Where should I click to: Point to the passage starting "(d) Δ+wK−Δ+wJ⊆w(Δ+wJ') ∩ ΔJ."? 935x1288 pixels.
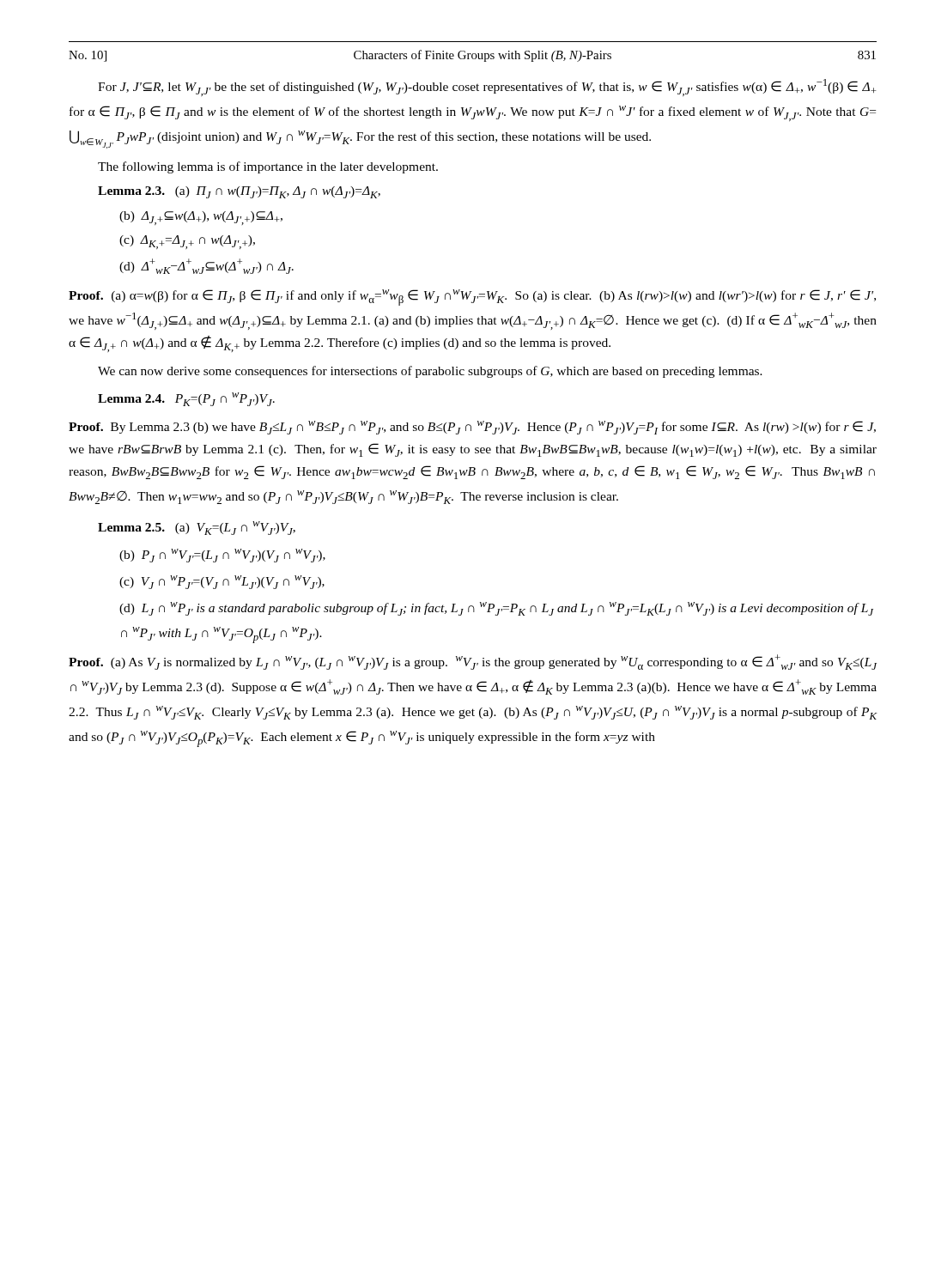point(207,266)
